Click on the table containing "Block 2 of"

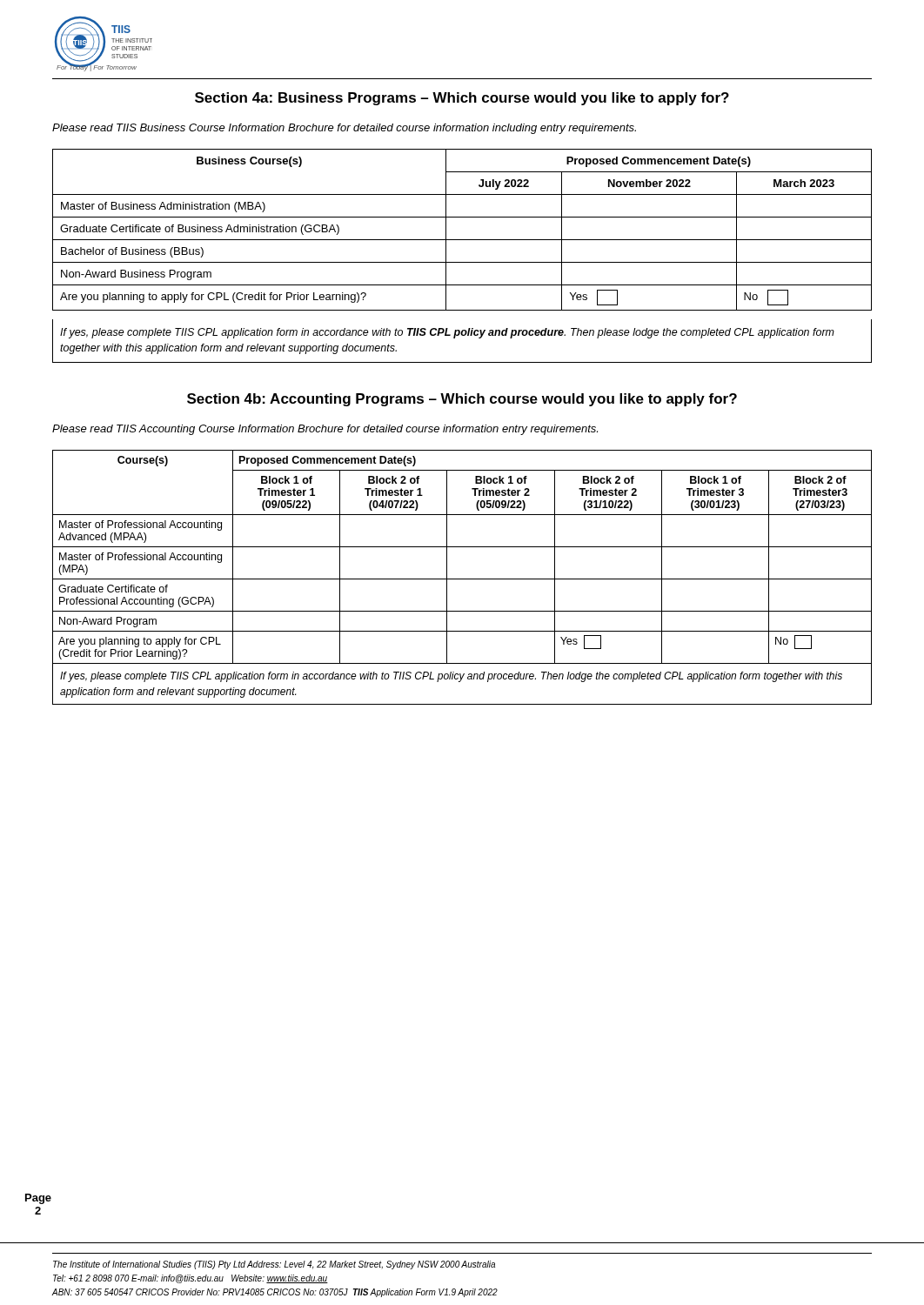pyautogui.click(x=462, y=577)
